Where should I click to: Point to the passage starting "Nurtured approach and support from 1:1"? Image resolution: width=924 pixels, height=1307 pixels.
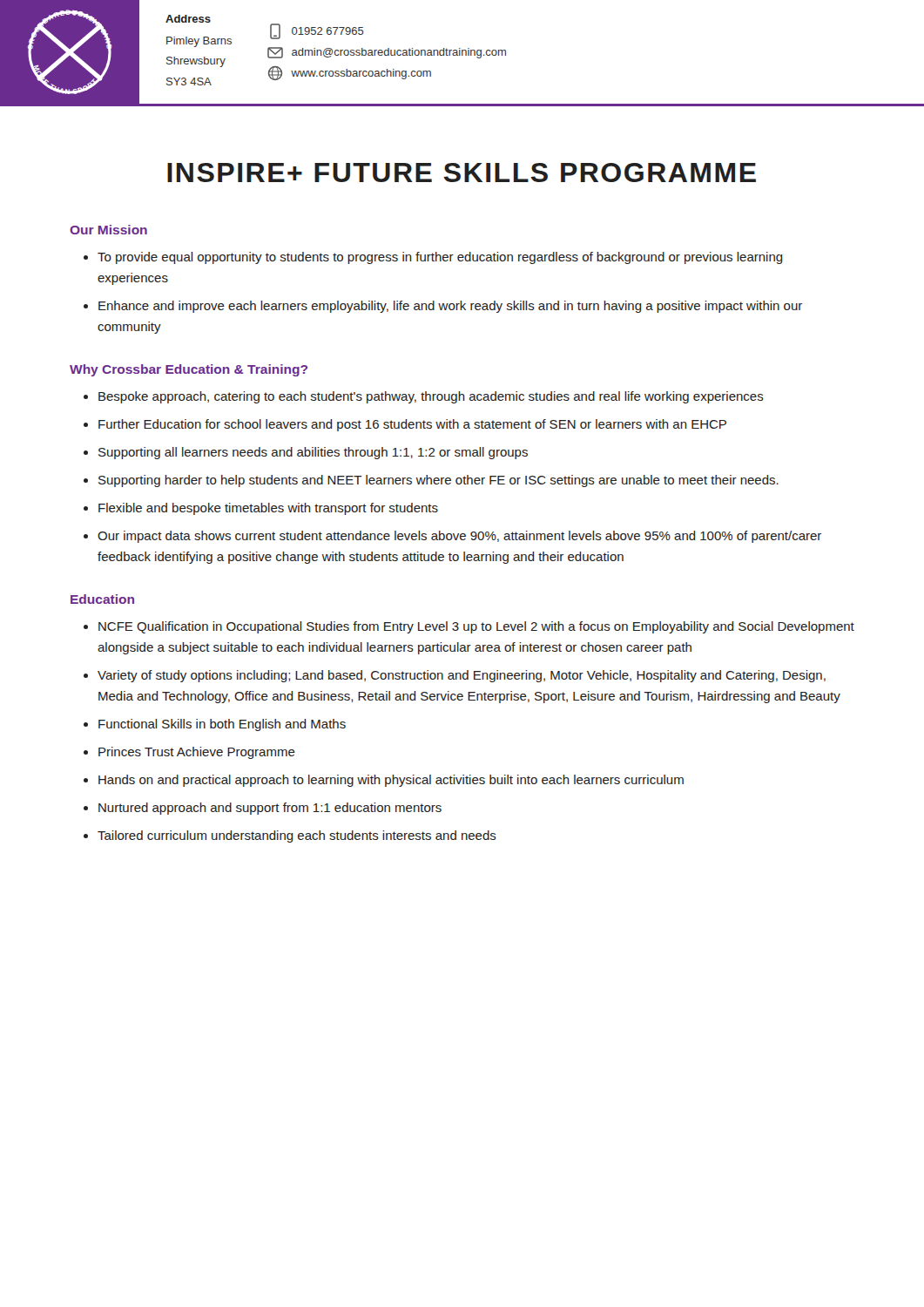pos(270,809)
